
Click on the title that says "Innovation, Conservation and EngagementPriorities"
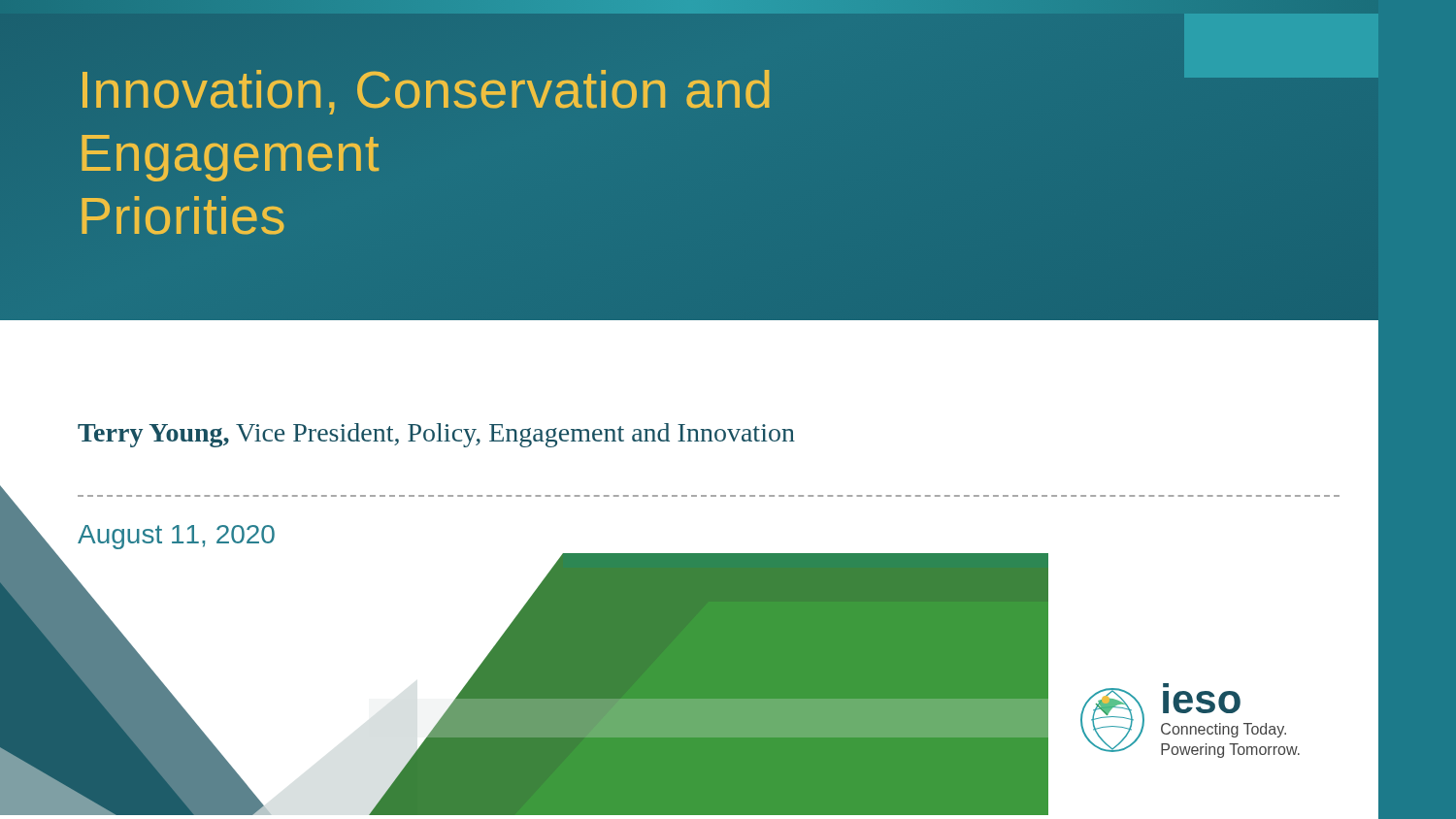point(426,92)
